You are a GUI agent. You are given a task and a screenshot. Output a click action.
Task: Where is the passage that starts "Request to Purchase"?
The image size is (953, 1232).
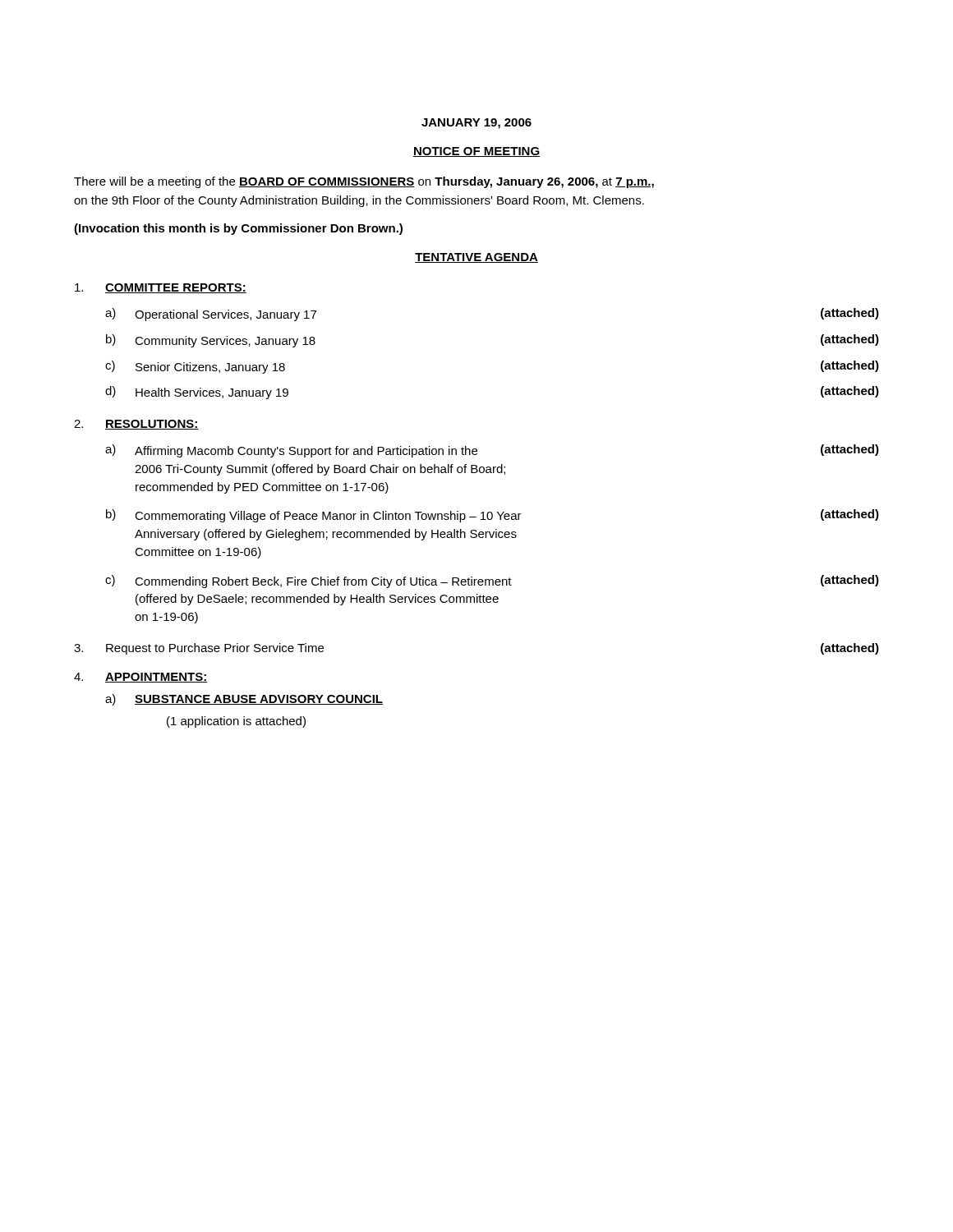click(216, 648)
